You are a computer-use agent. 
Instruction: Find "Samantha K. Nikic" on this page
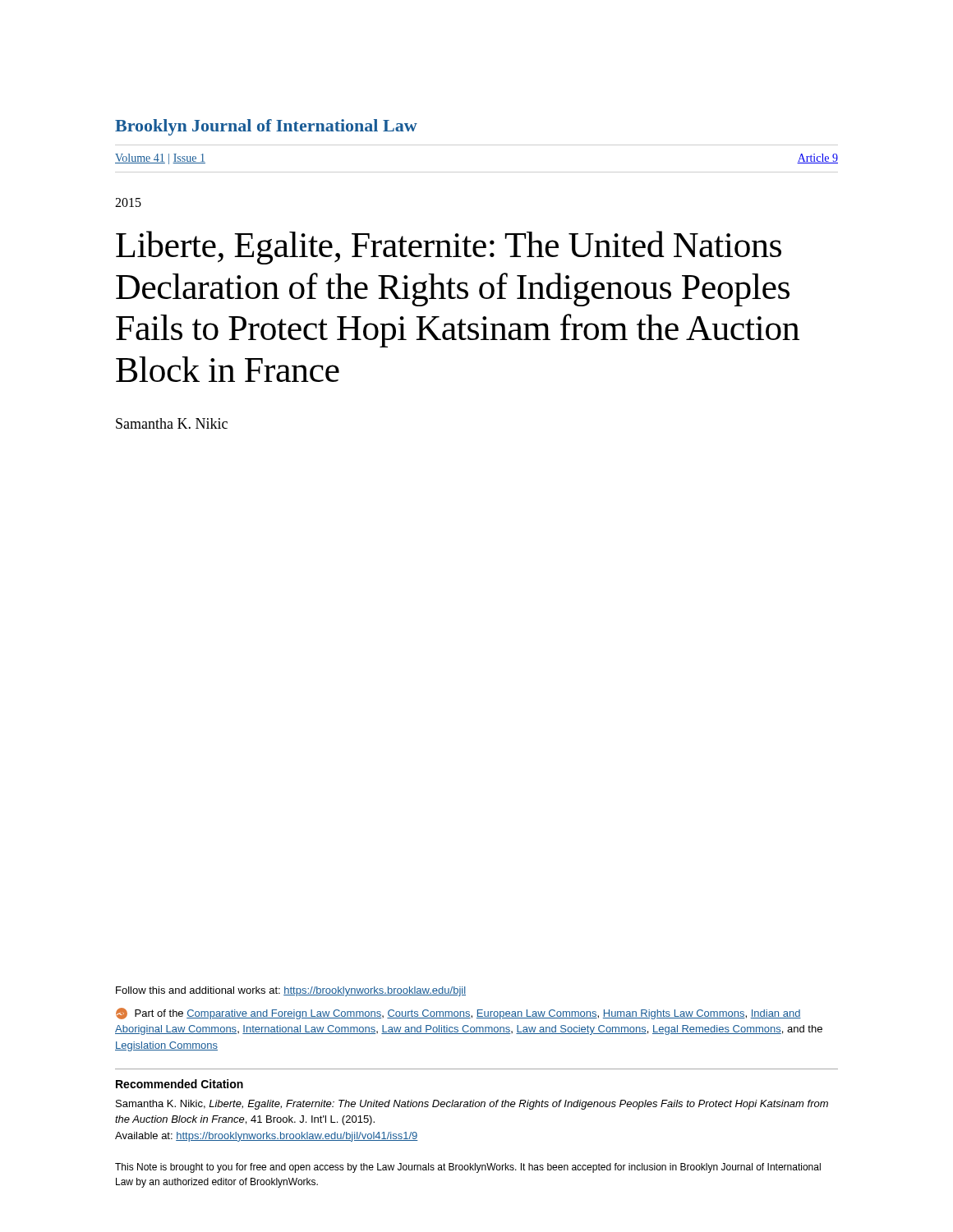[x=172, y=423]
